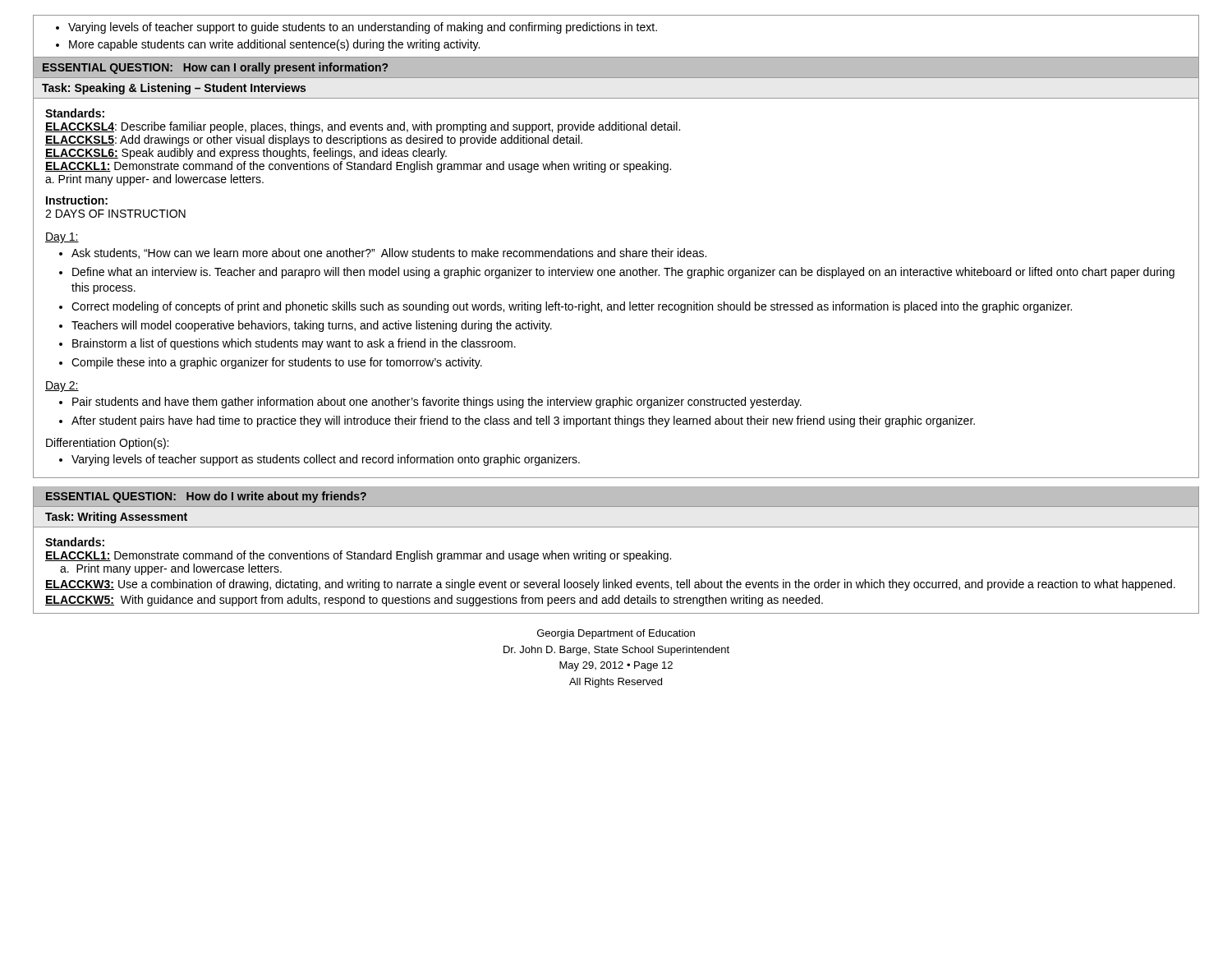The width and height of the screenshot is (1232, 953).
Task: Find the list item that reads "Compile these into a"
Action: [277, 362]
